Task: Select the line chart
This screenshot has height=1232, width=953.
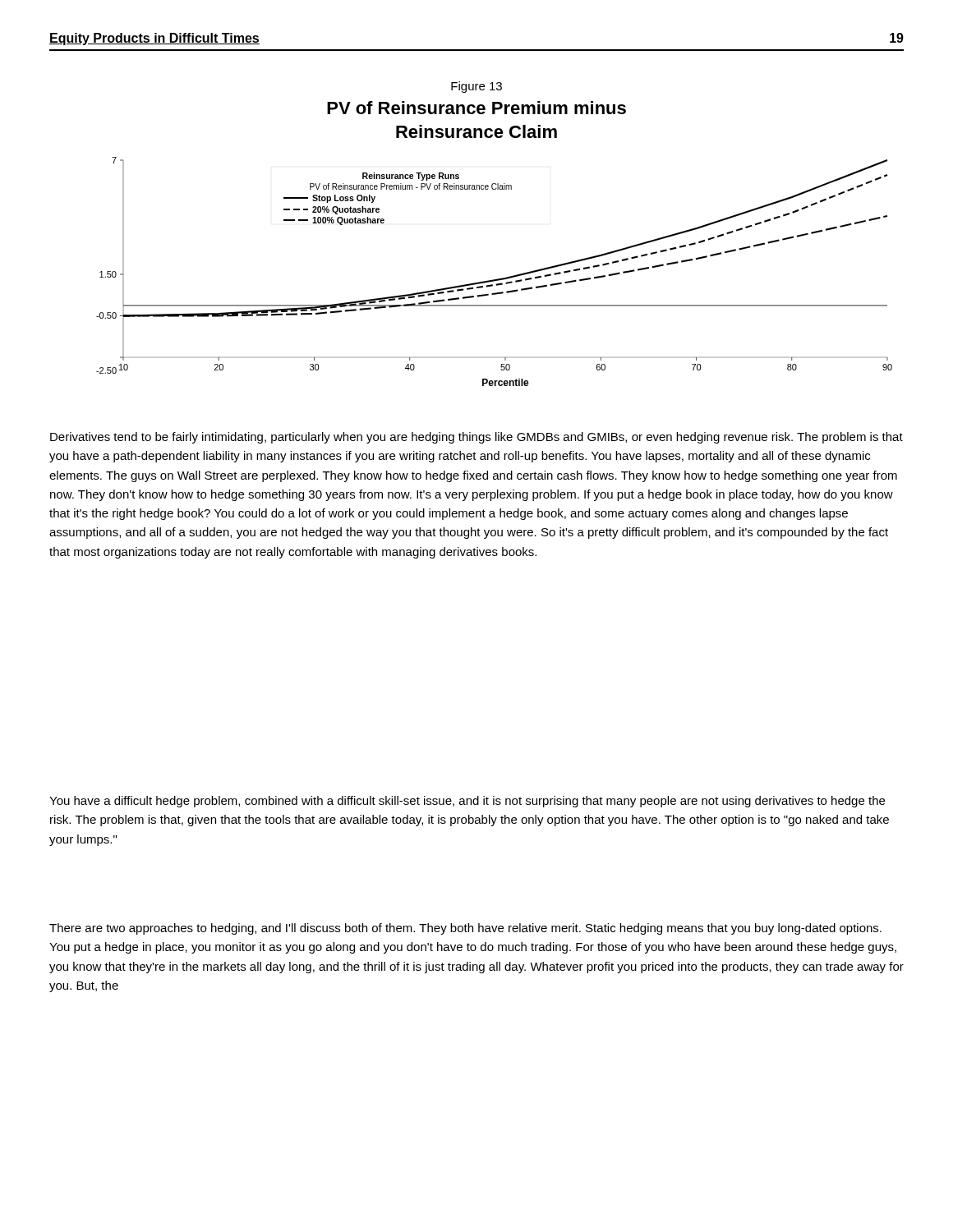Action: click(x=476, y=279)
